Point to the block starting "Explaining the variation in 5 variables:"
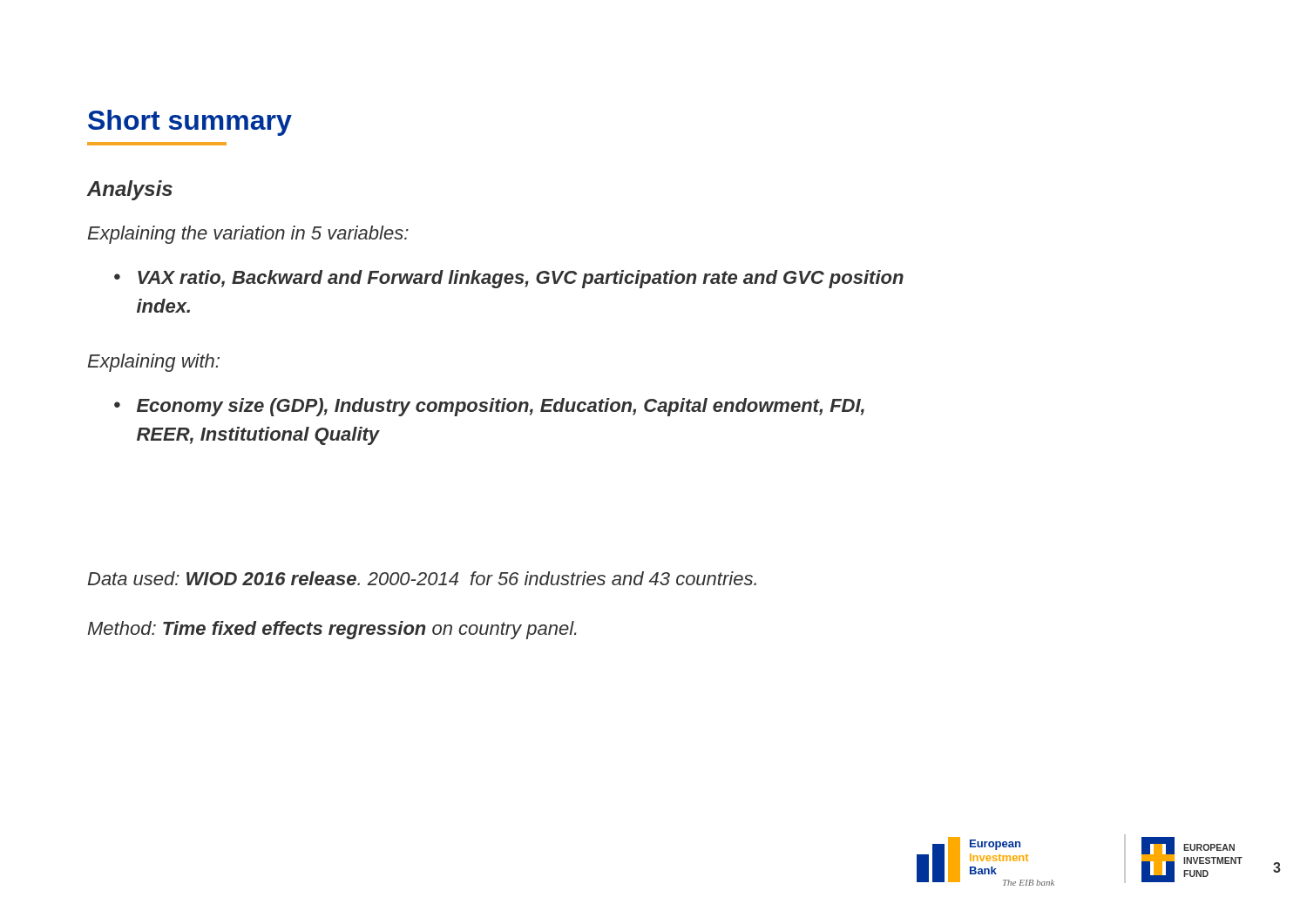 [248, 235]
